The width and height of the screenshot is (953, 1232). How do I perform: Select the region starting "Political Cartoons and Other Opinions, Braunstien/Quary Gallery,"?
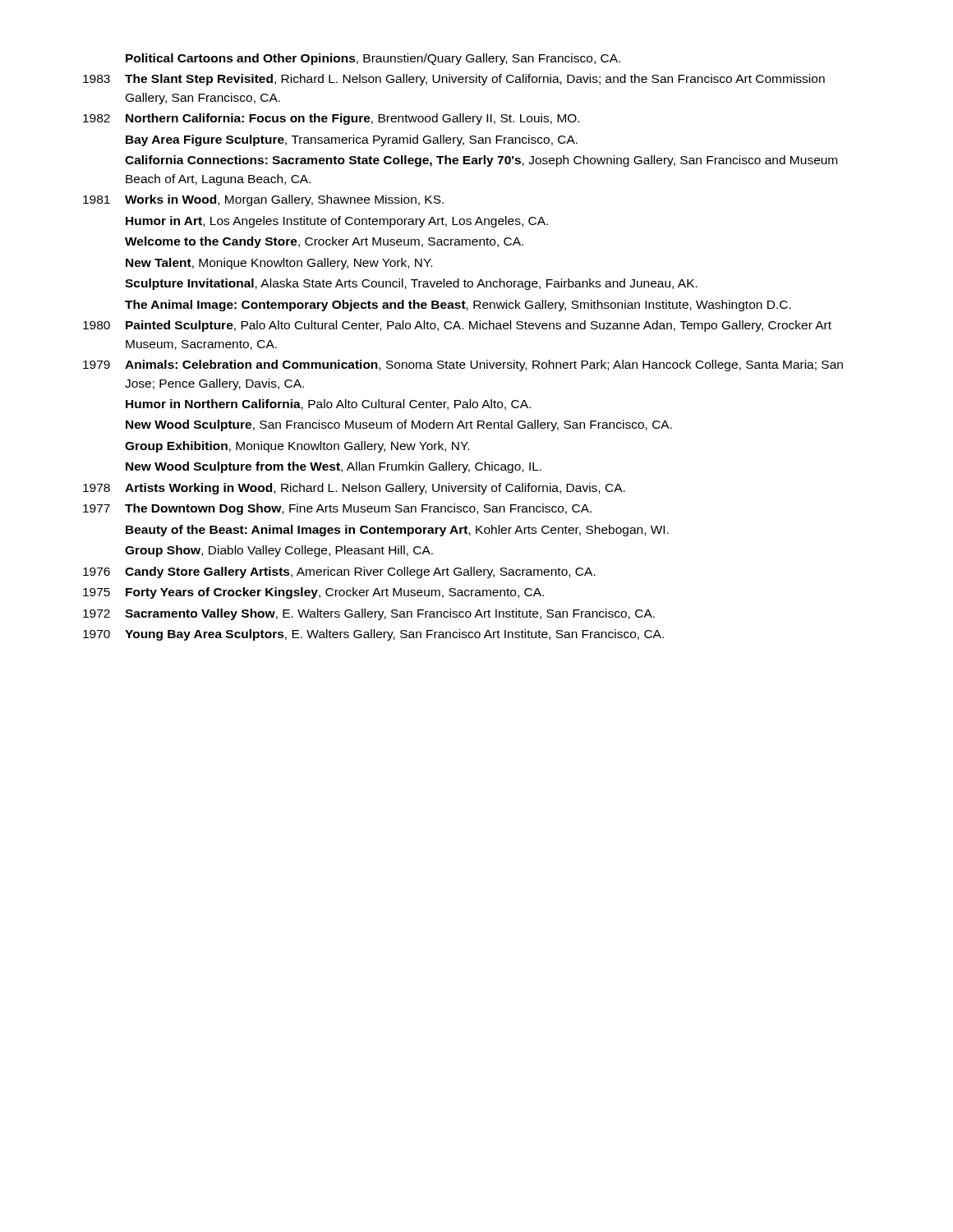(x=476, y=59)
